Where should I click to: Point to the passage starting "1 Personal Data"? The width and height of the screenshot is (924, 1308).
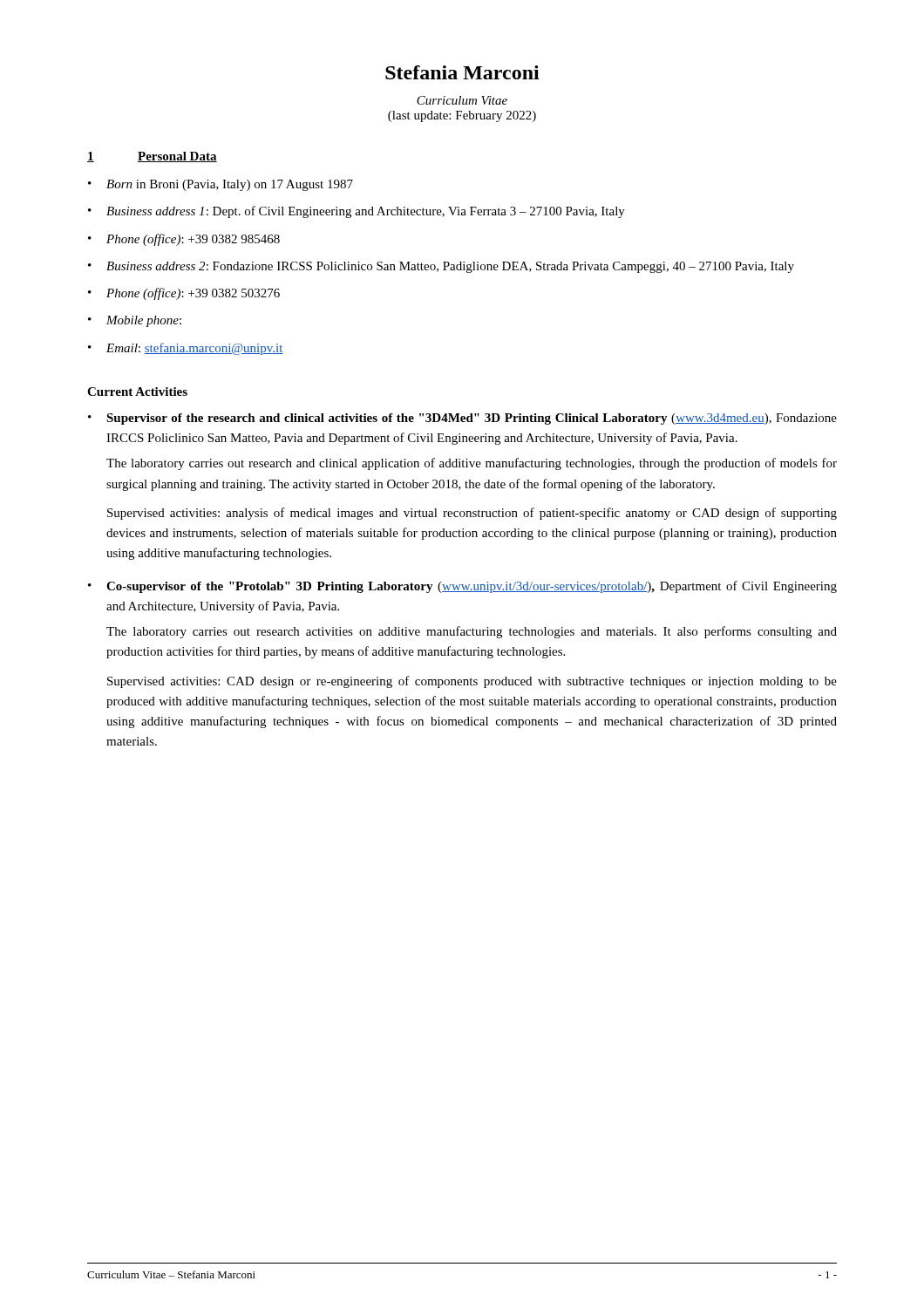coord(152,157)
